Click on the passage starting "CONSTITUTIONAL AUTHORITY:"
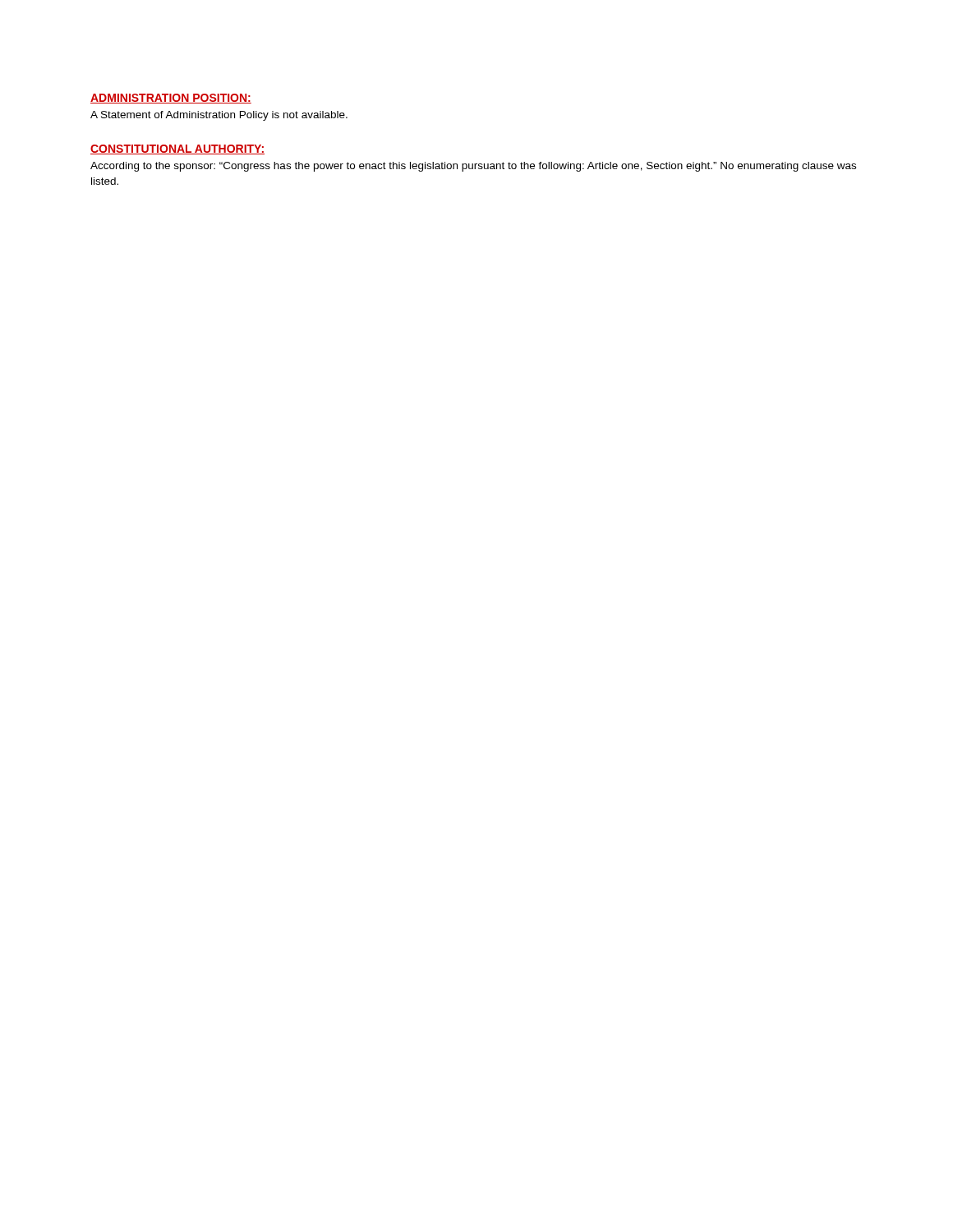 click(x=177, y=148)
